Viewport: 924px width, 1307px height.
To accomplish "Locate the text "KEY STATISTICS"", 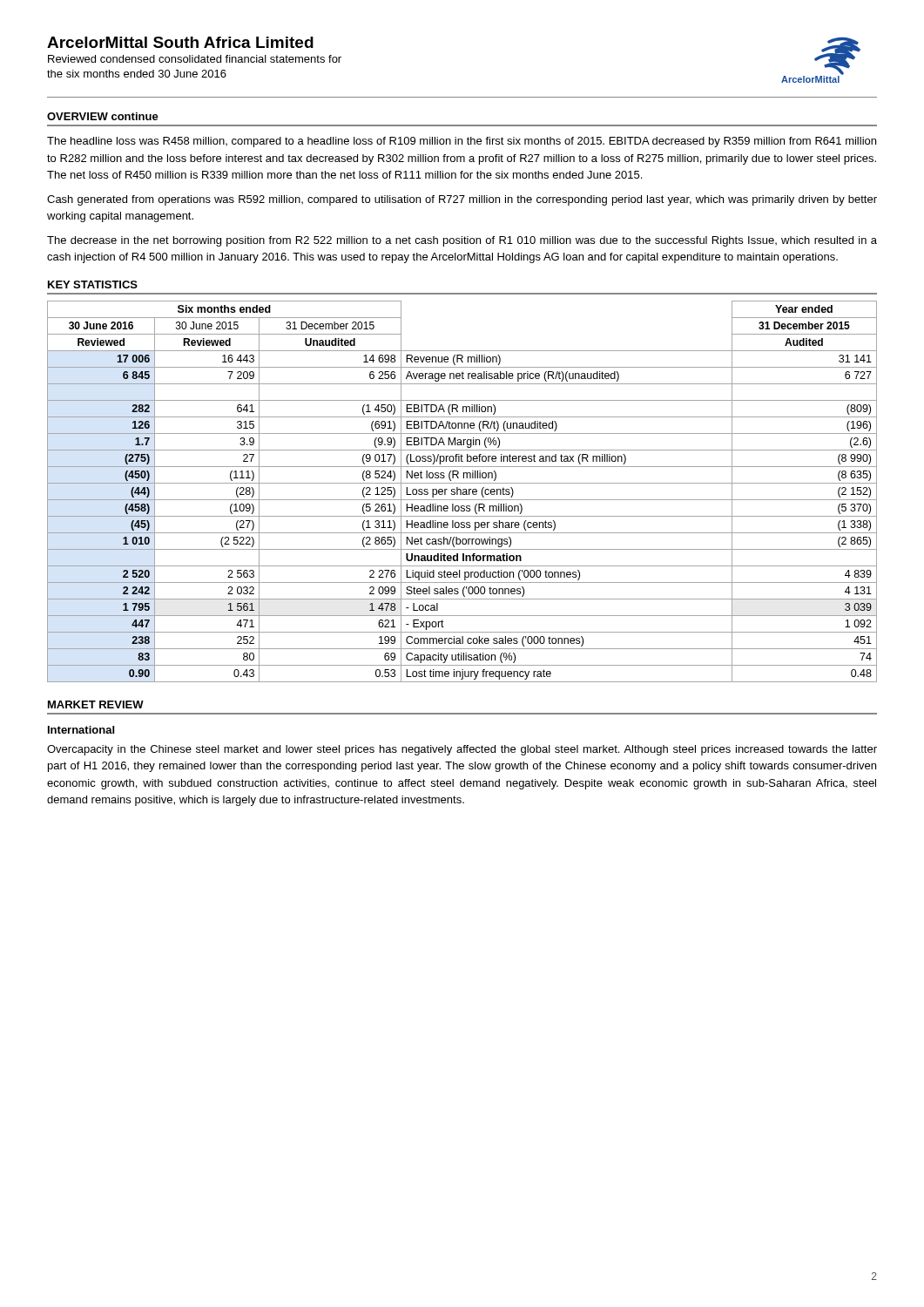I will 92,284.
